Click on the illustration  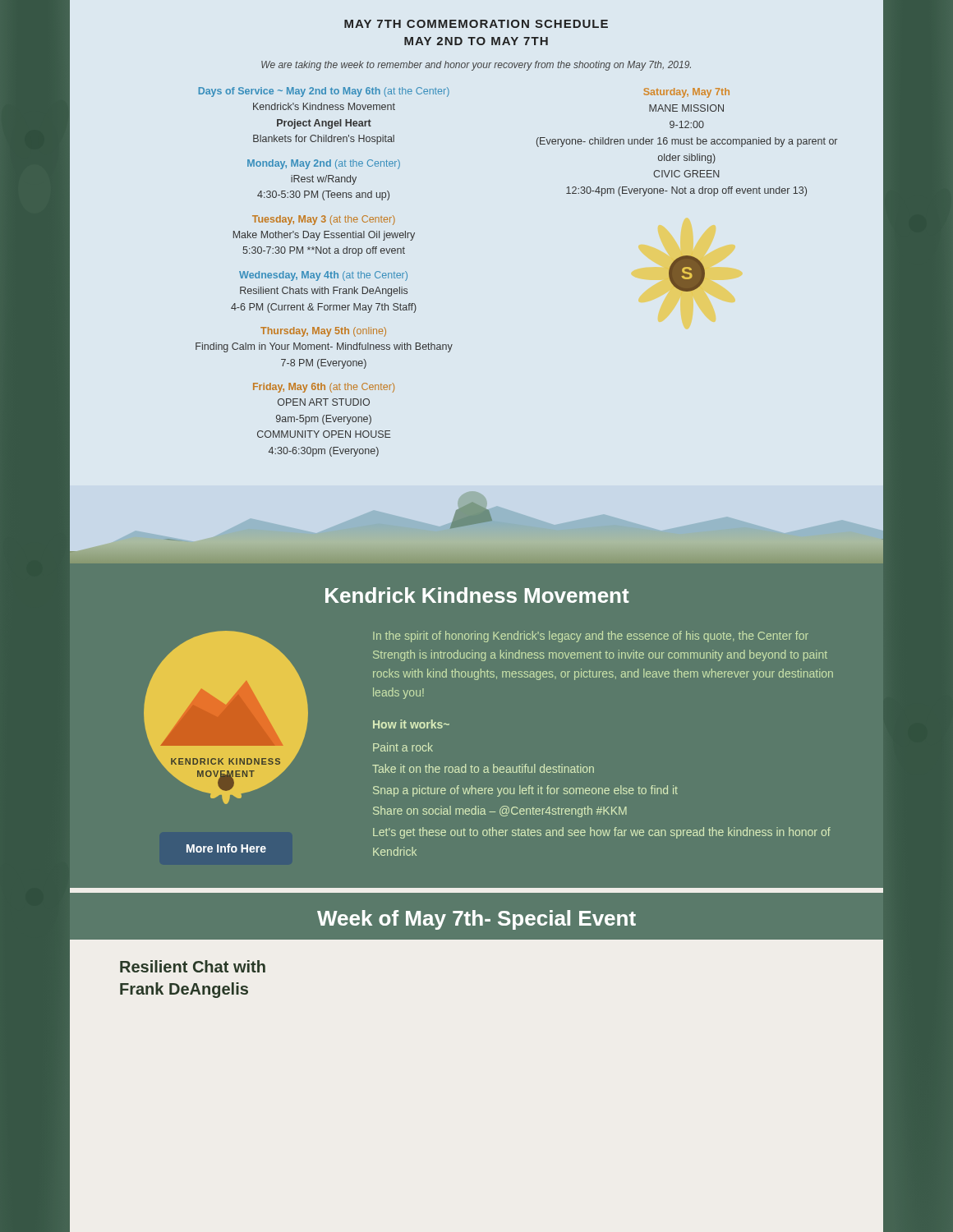tap(687, 275)
